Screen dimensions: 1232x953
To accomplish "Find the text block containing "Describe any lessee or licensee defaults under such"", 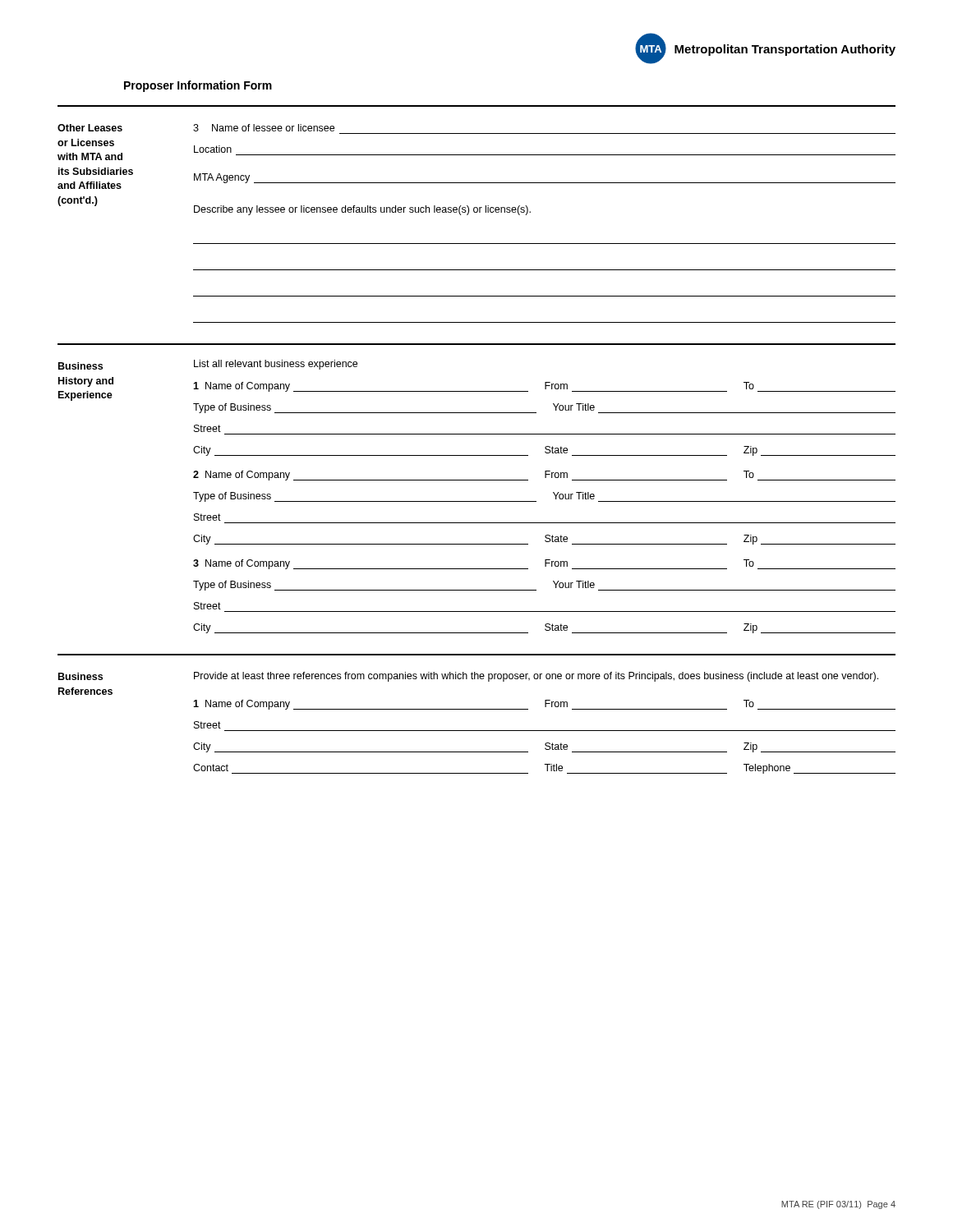I will pyautogui.click(x=362, y=209).
